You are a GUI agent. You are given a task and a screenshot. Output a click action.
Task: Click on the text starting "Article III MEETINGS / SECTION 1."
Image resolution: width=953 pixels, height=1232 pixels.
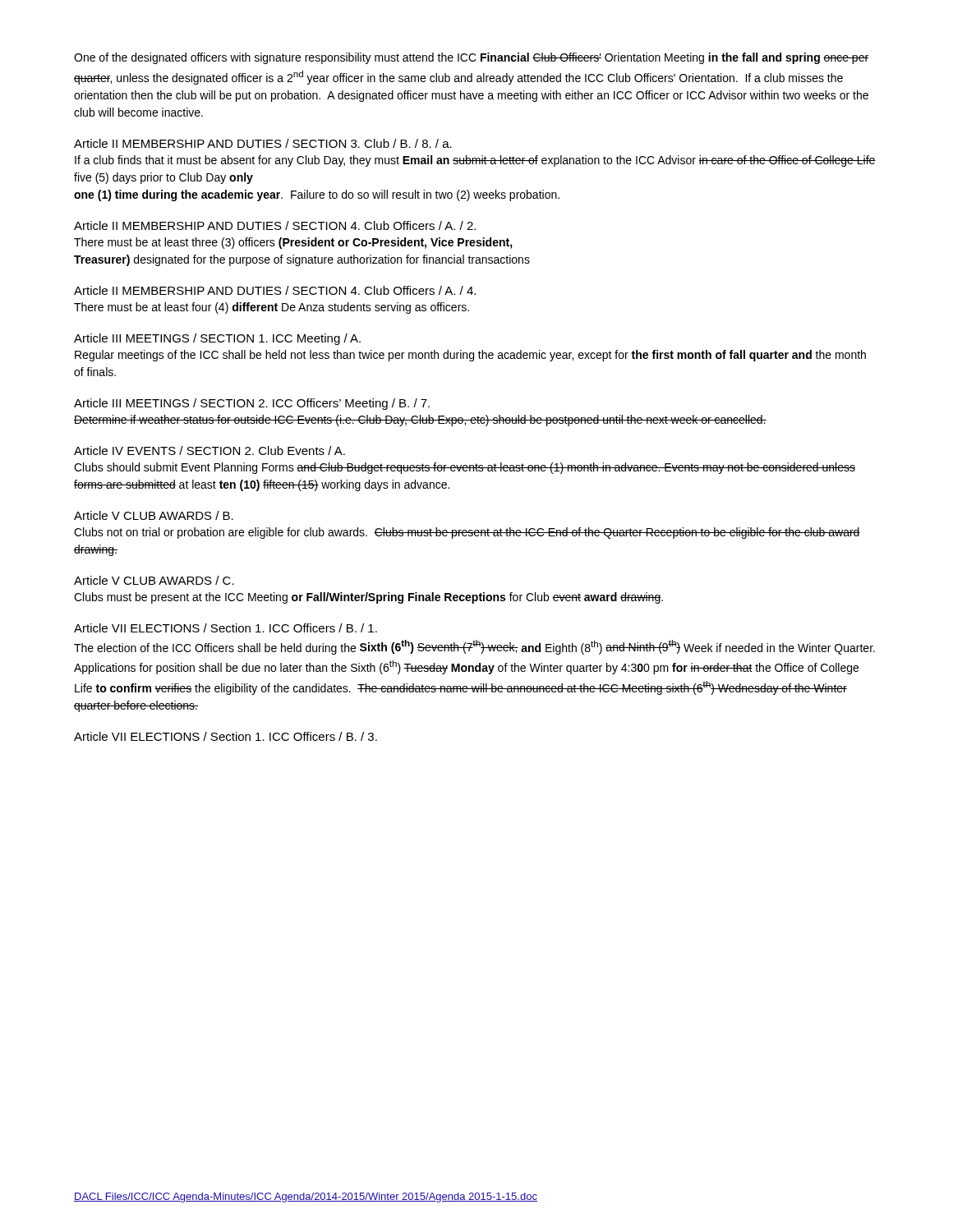(218, 338)
